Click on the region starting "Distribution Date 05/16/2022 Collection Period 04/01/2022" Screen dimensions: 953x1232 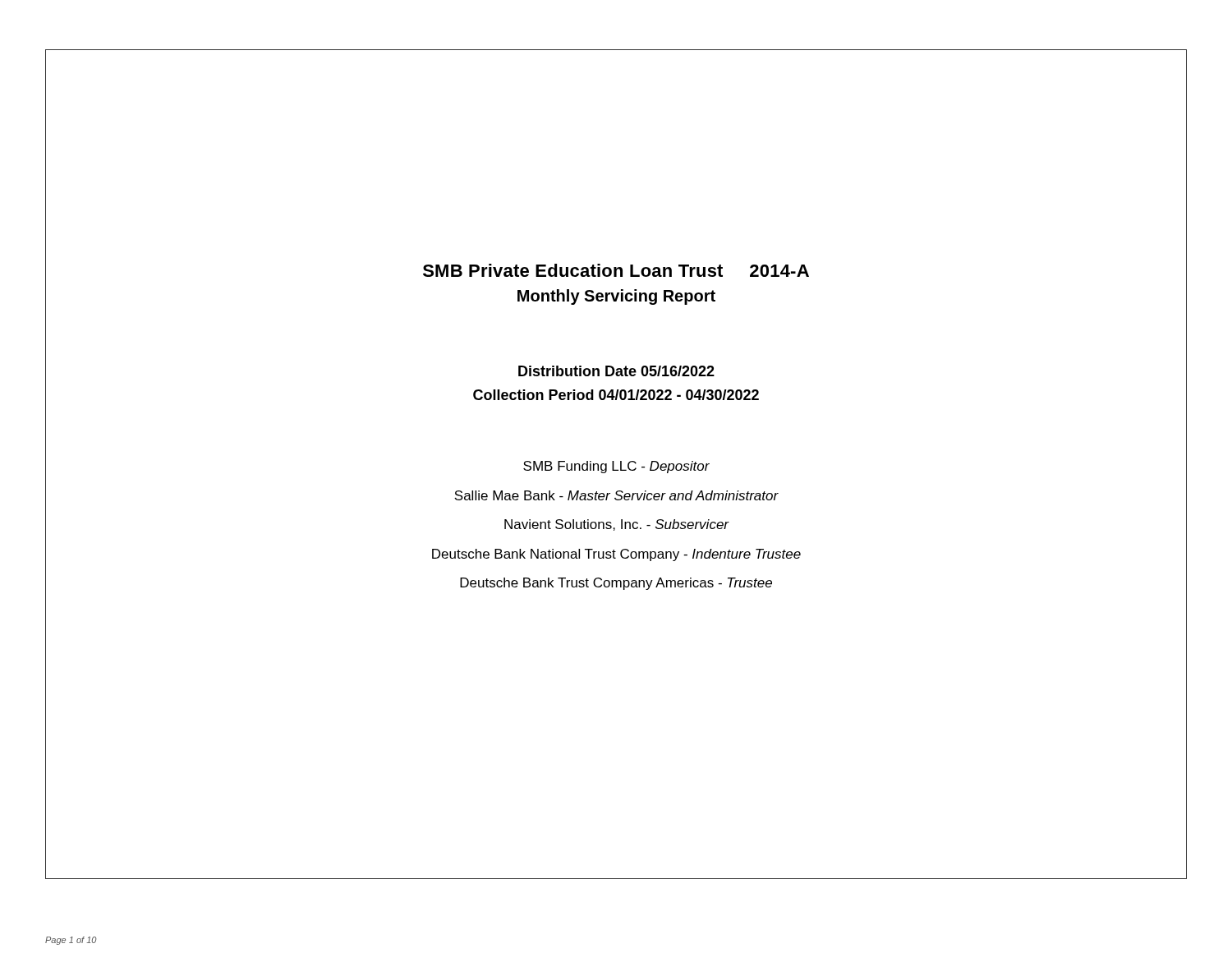click(x=616, y=384)
